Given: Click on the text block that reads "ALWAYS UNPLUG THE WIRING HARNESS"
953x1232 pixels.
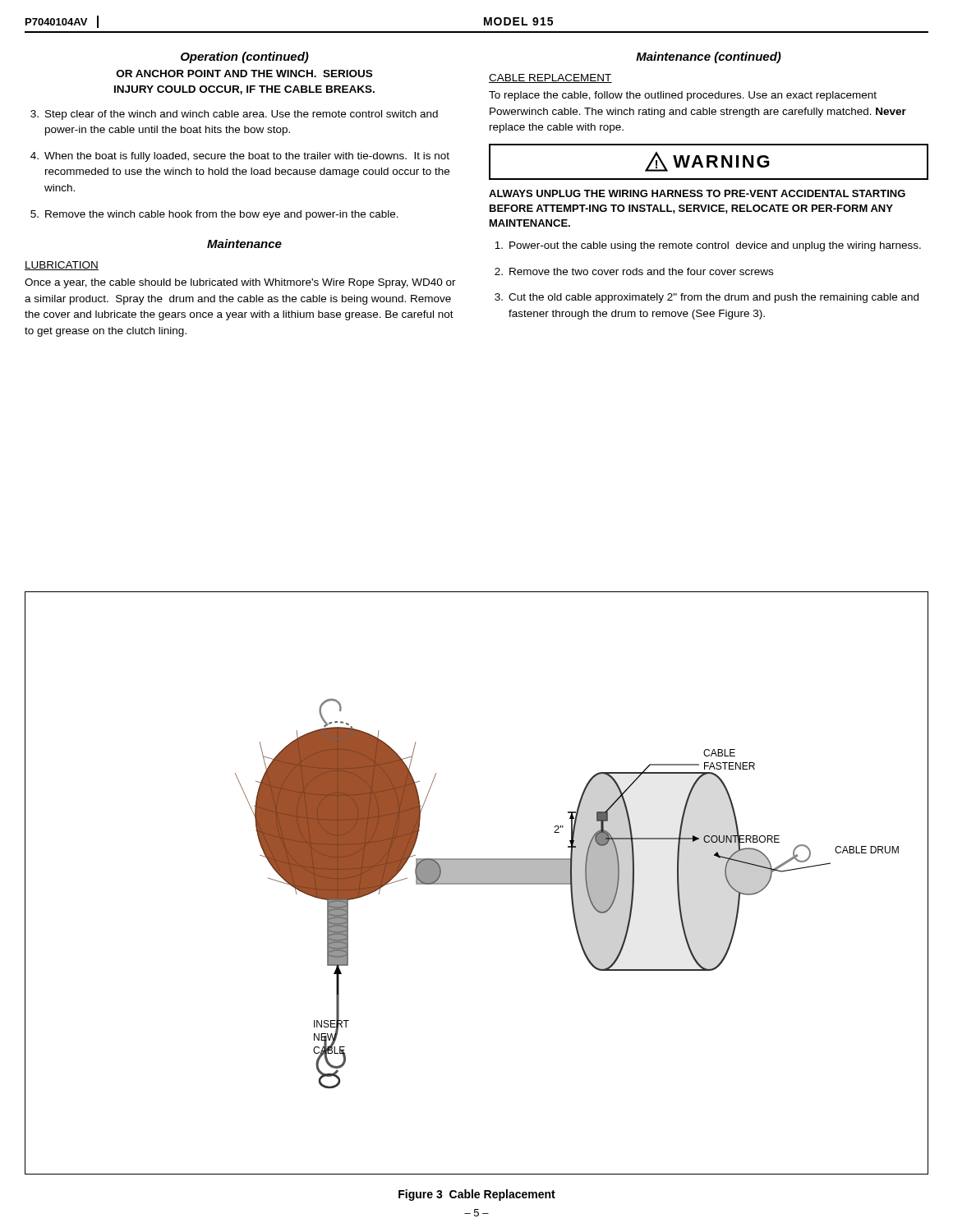Looking at the screenshot, I should point(709,209).
